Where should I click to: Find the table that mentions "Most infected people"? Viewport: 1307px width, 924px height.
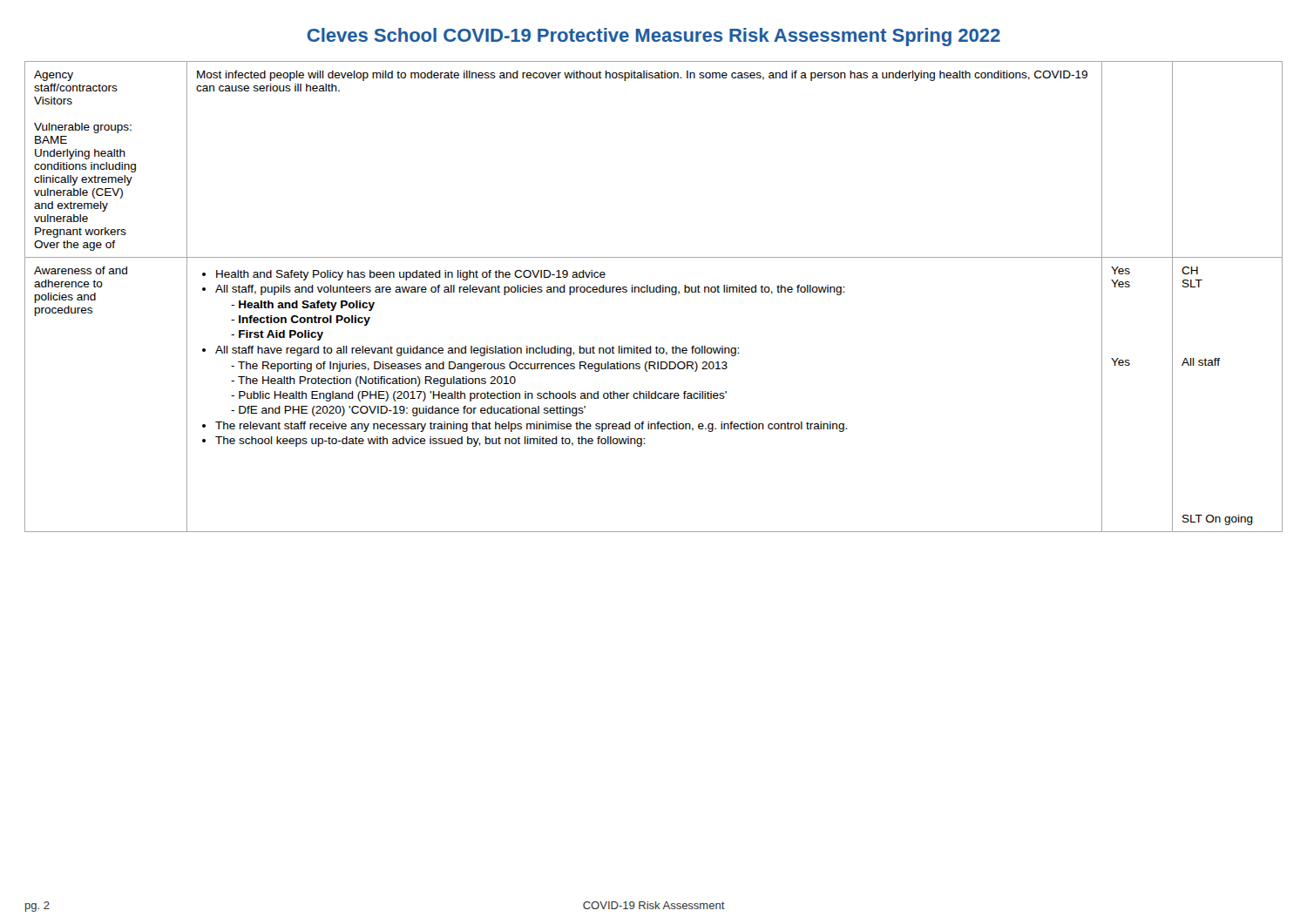654,297
